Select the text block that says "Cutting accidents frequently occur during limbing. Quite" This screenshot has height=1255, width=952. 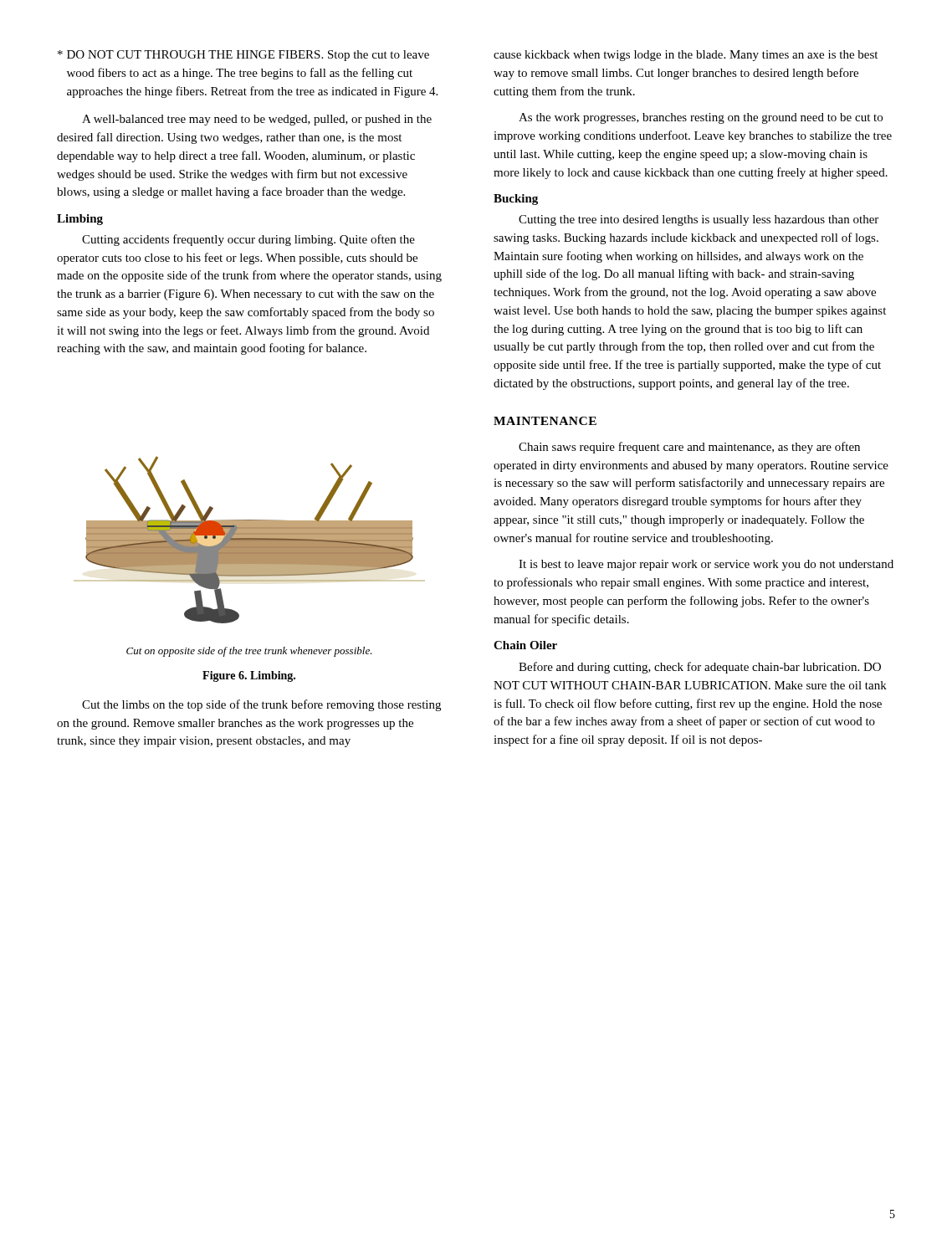[249, 294]
